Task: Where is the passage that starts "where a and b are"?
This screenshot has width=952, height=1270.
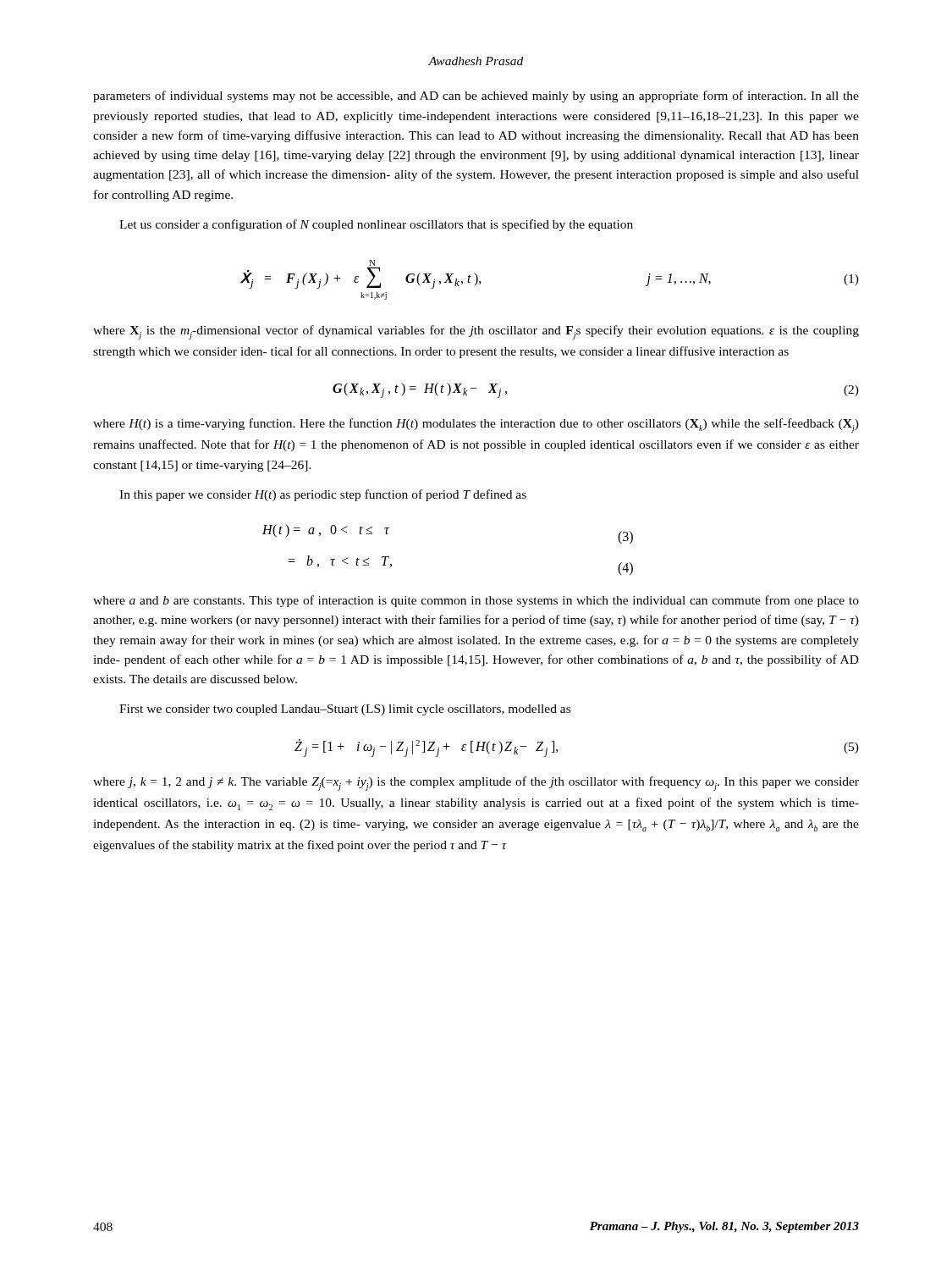Action: pyautogui.click(x=476, y=640)
